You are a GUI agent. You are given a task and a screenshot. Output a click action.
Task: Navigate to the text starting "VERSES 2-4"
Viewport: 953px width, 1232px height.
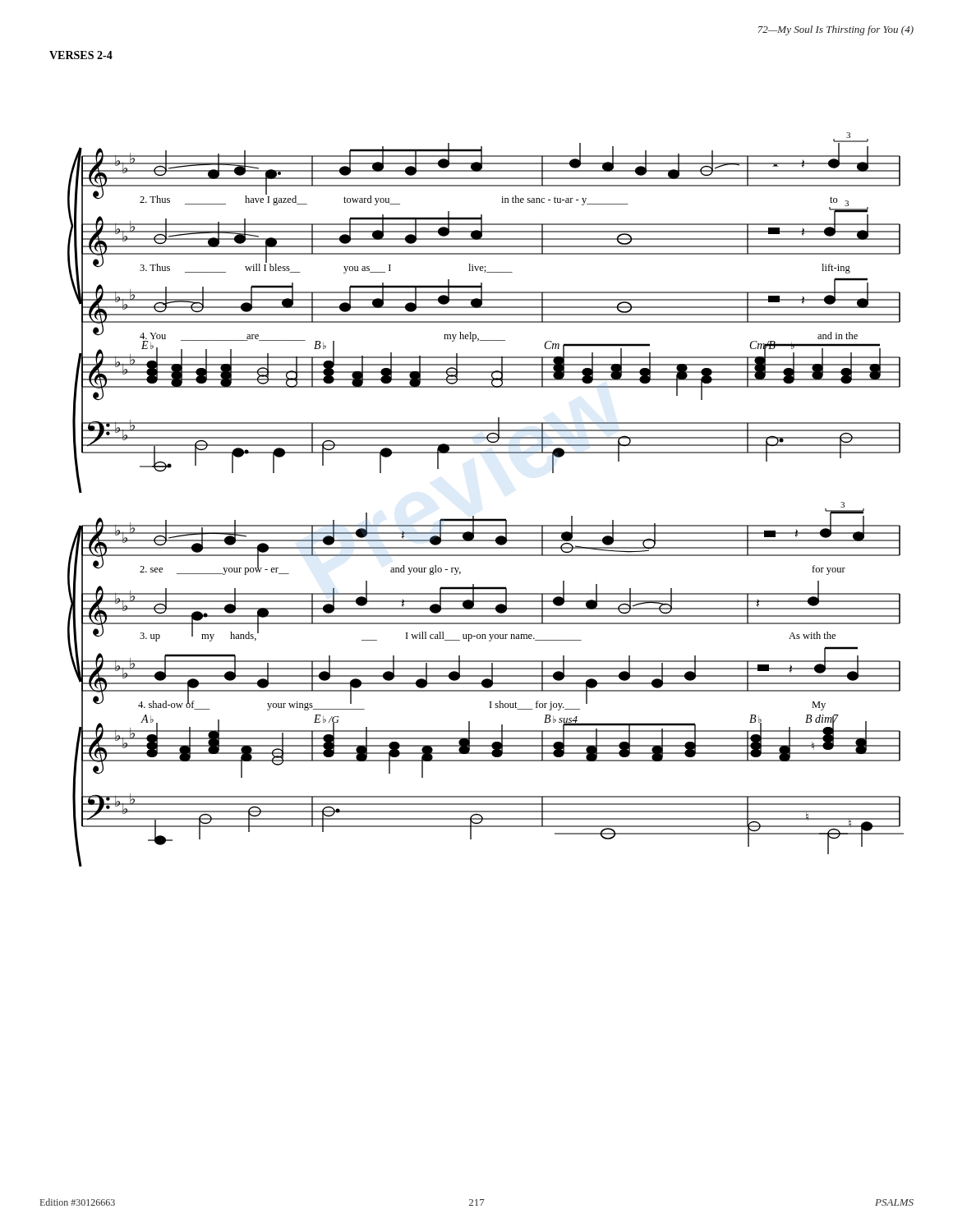[81, 55]
